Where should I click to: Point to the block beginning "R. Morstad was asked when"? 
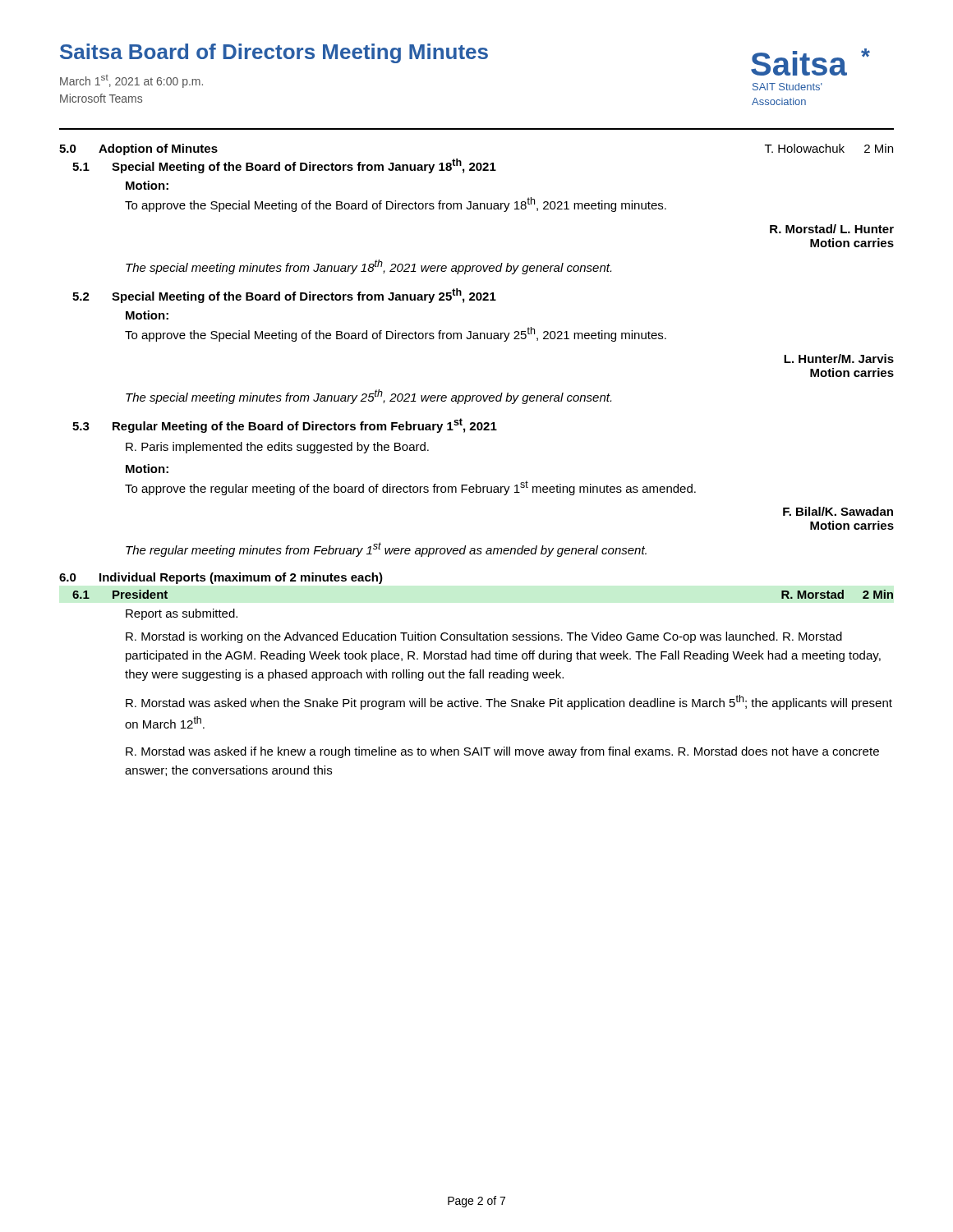click(x=476, y=713)
